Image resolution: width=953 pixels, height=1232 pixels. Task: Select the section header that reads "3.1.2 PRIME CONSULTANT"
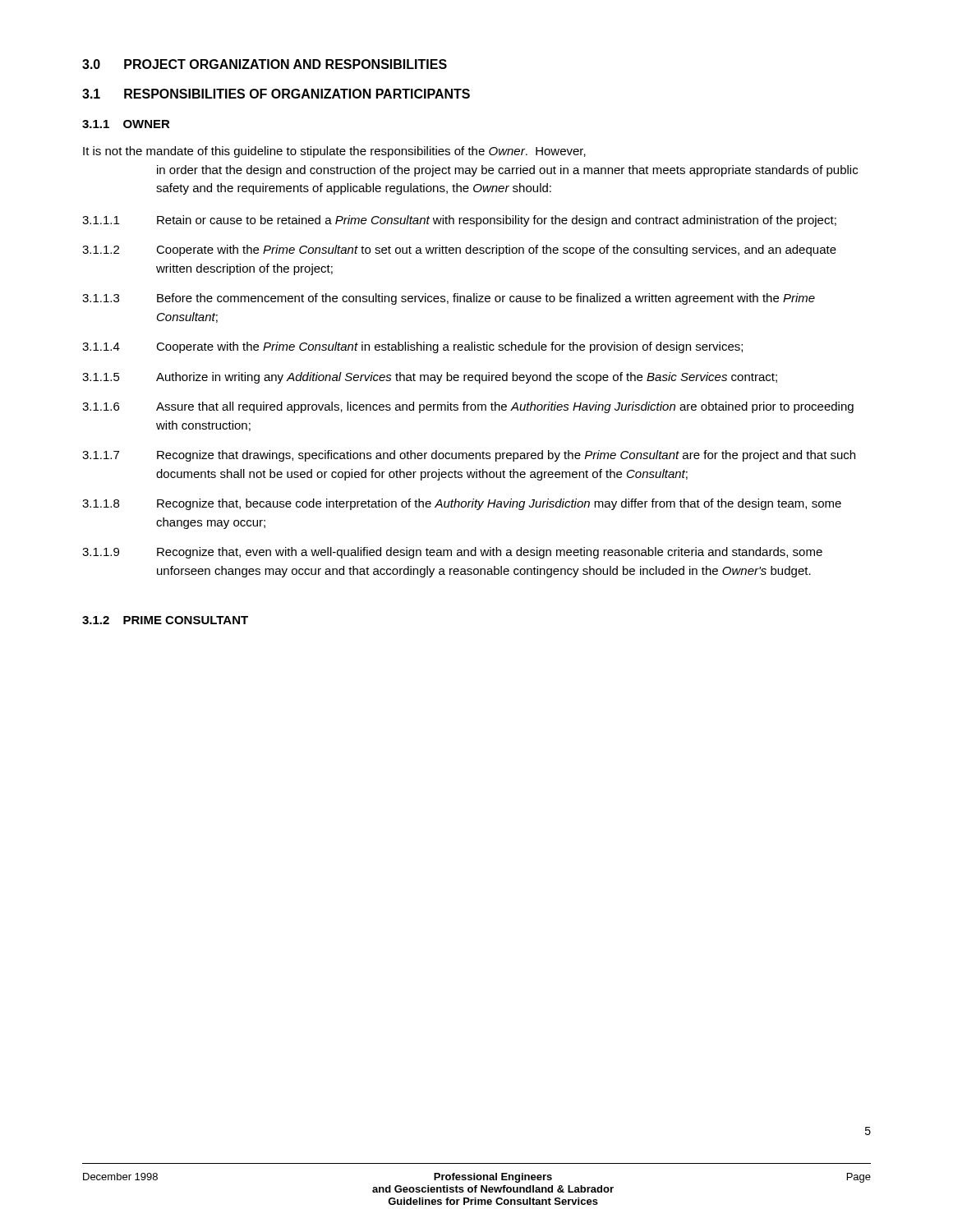(x=165, y=620)
